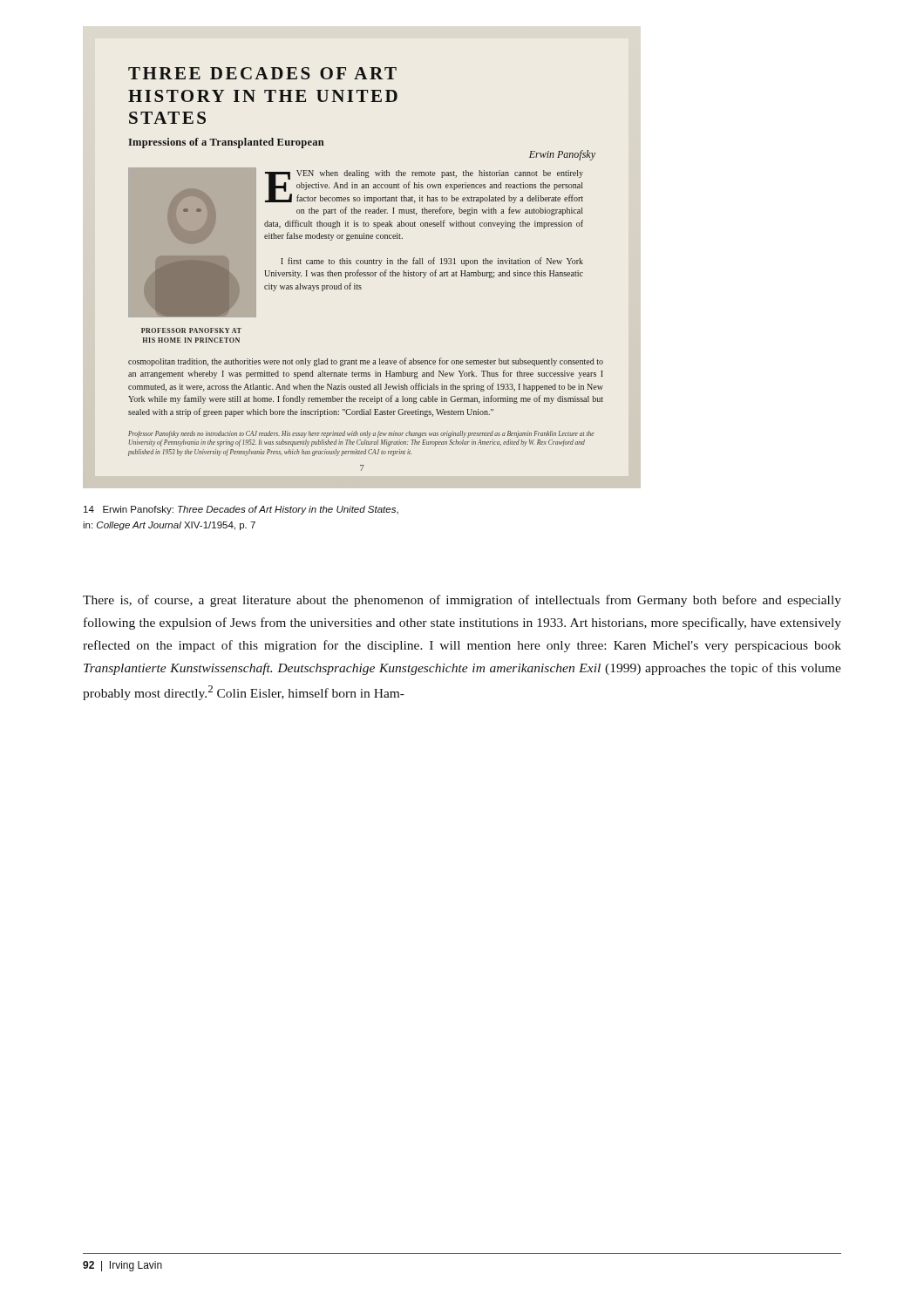924x1308 pixels.
Task: Locate the caption that opens with "14 Erwin Panofsky: Three"
Action: point(241,517)
